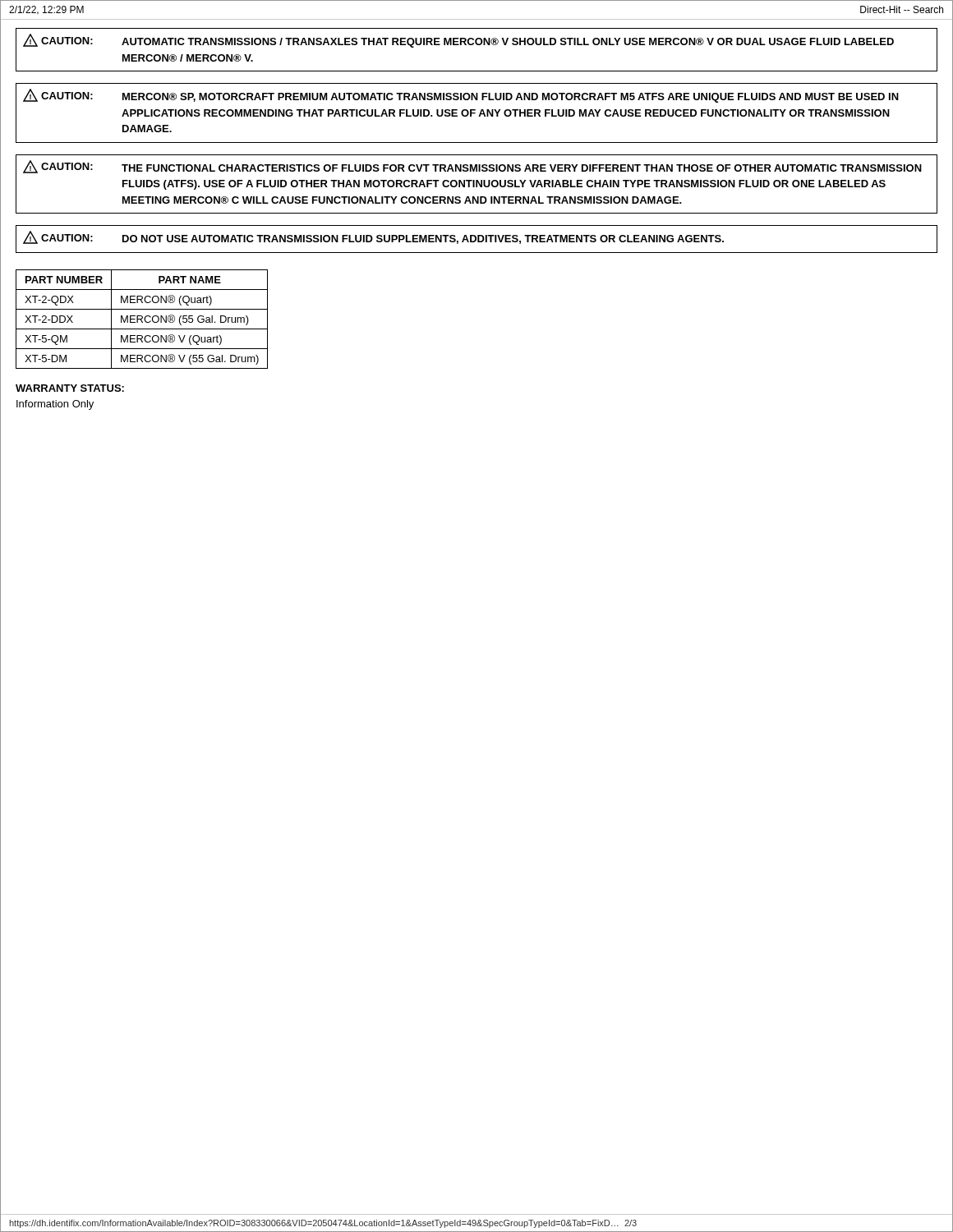Select the table that reads "MERCON® (Quart)"
953x1232 pixels.
click(x=476, y=319)
